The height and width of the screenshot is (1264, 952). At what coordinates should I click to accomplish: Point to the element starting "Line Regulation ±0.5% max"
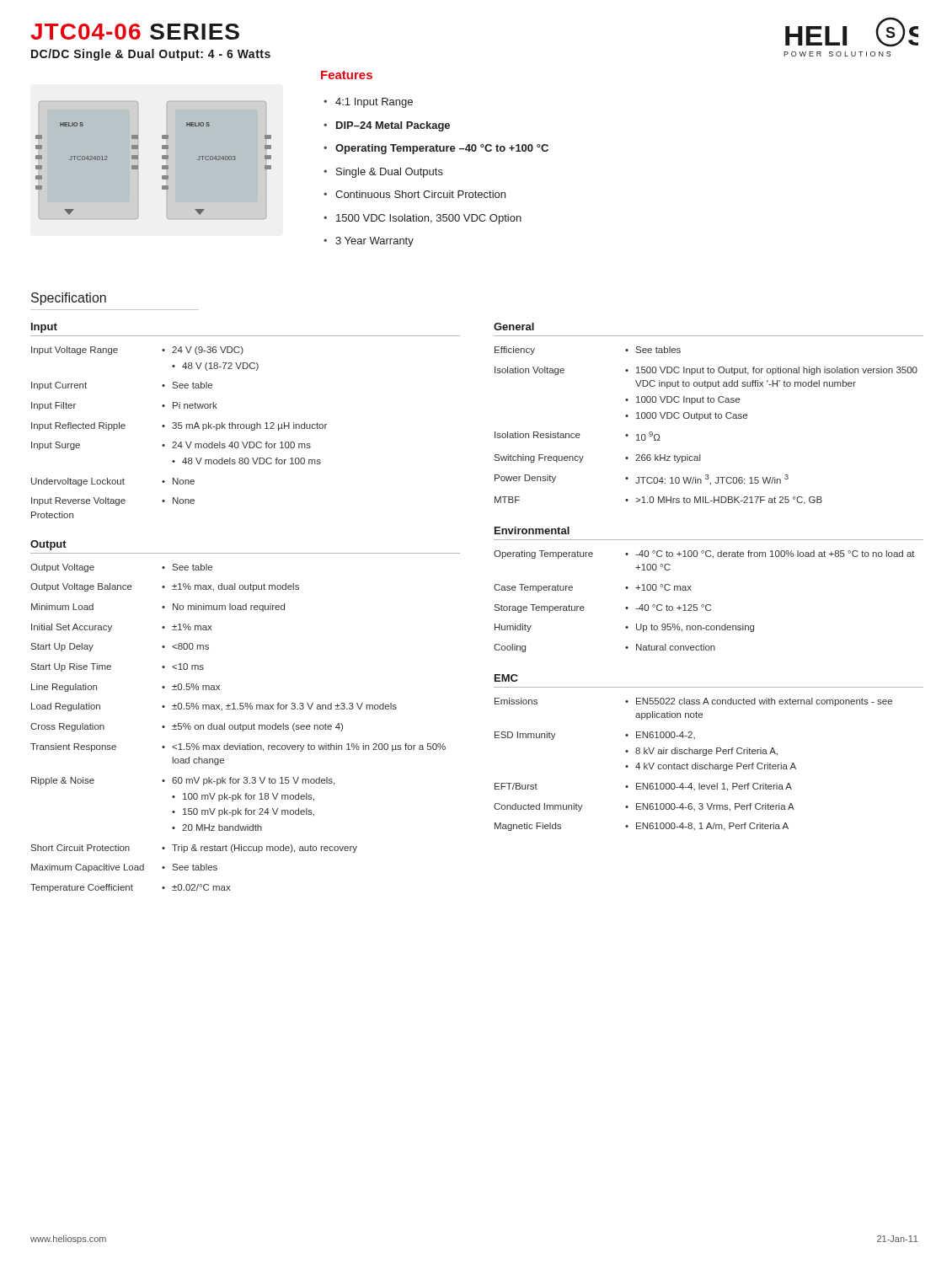(x=69, y=687)
